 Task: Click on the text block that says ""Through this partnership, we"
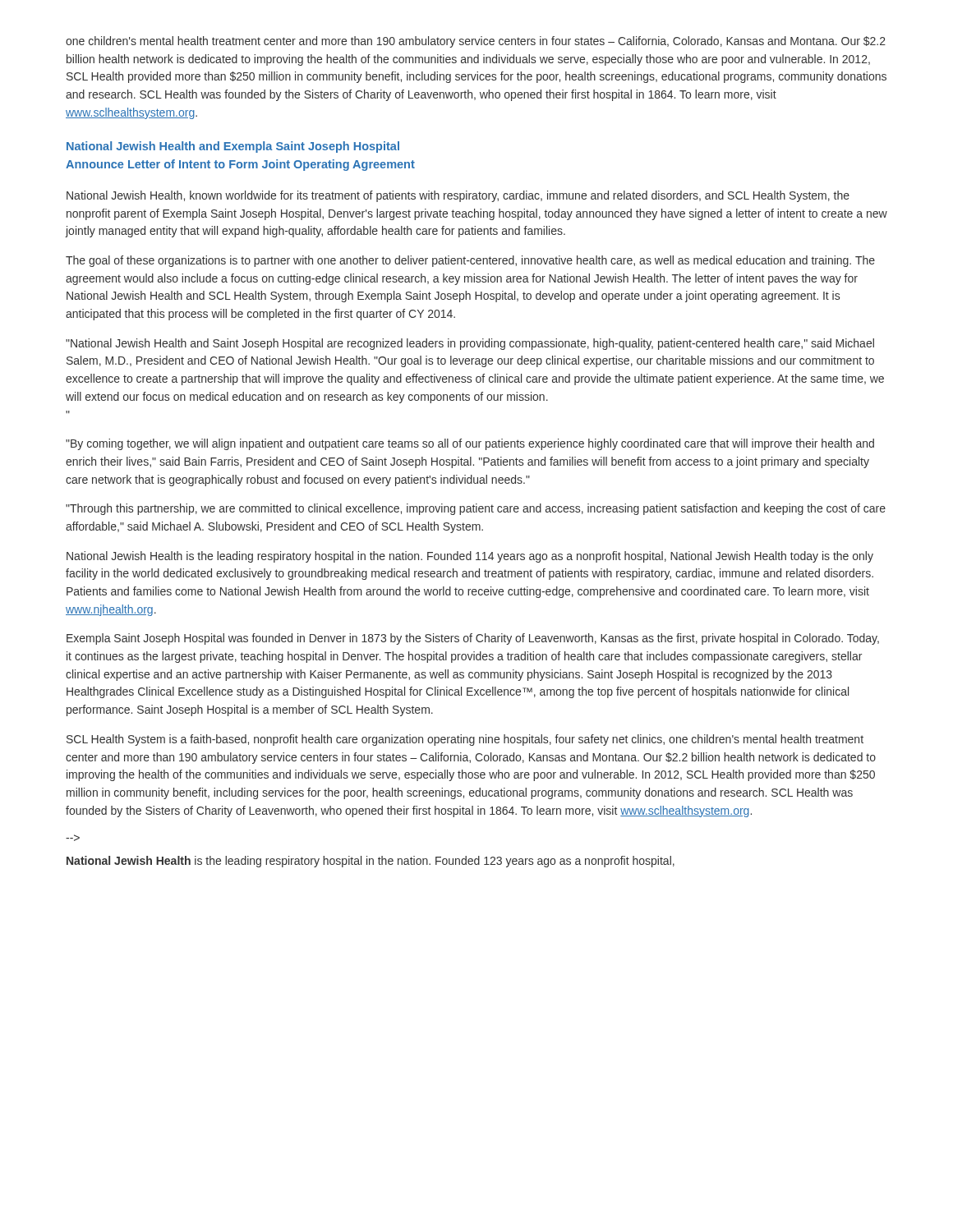(x=476, y=518)
